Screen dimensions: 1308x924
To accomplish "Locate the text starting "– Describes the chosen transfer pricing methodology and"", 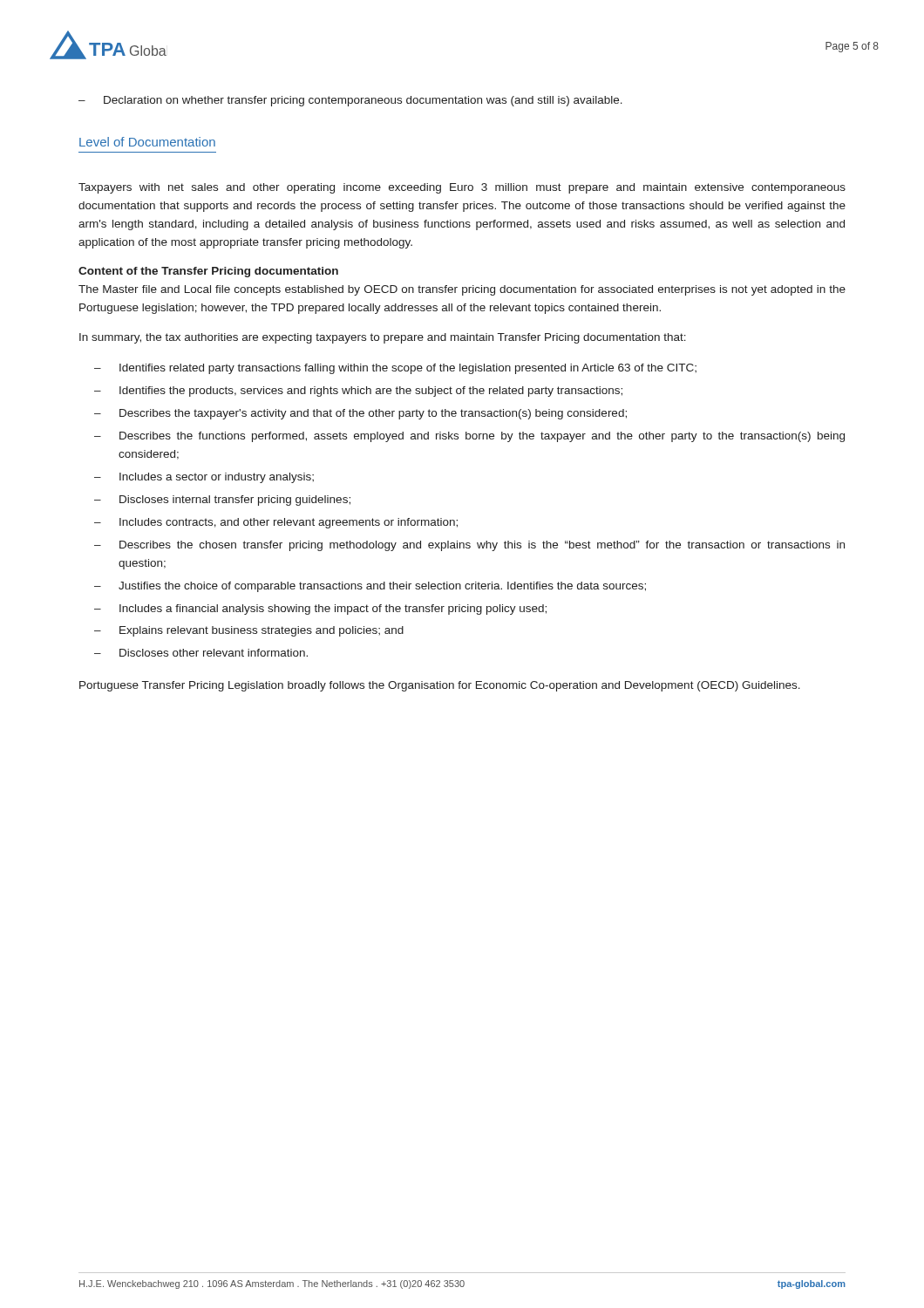I will coord(470,554).
